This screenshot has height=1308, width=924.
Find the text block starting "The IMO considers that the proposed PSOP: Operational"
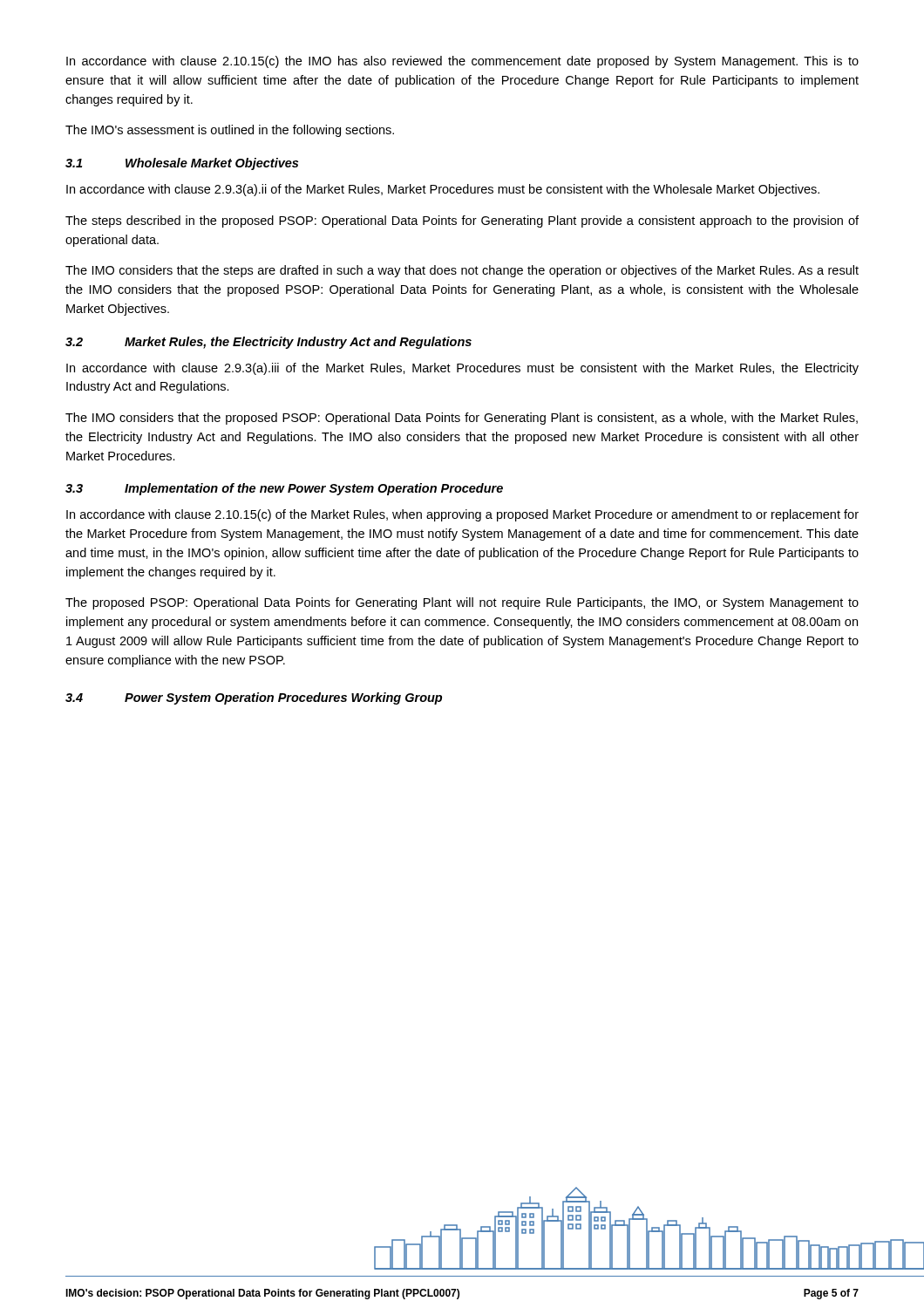click(x=462, y=437)
